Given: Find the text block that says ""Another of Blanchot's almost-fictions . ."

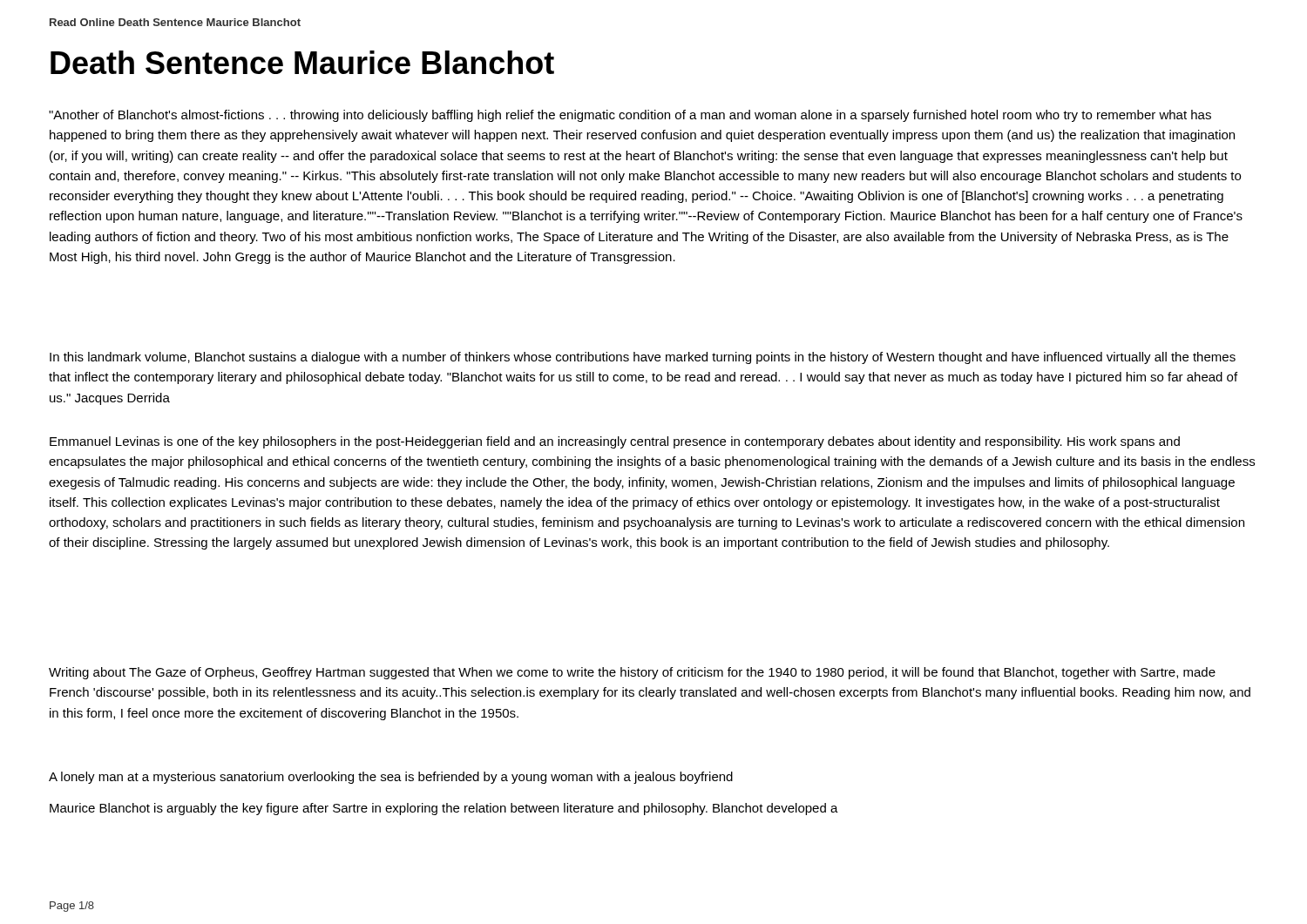Looking at the screenshot, I should point(646,185).
